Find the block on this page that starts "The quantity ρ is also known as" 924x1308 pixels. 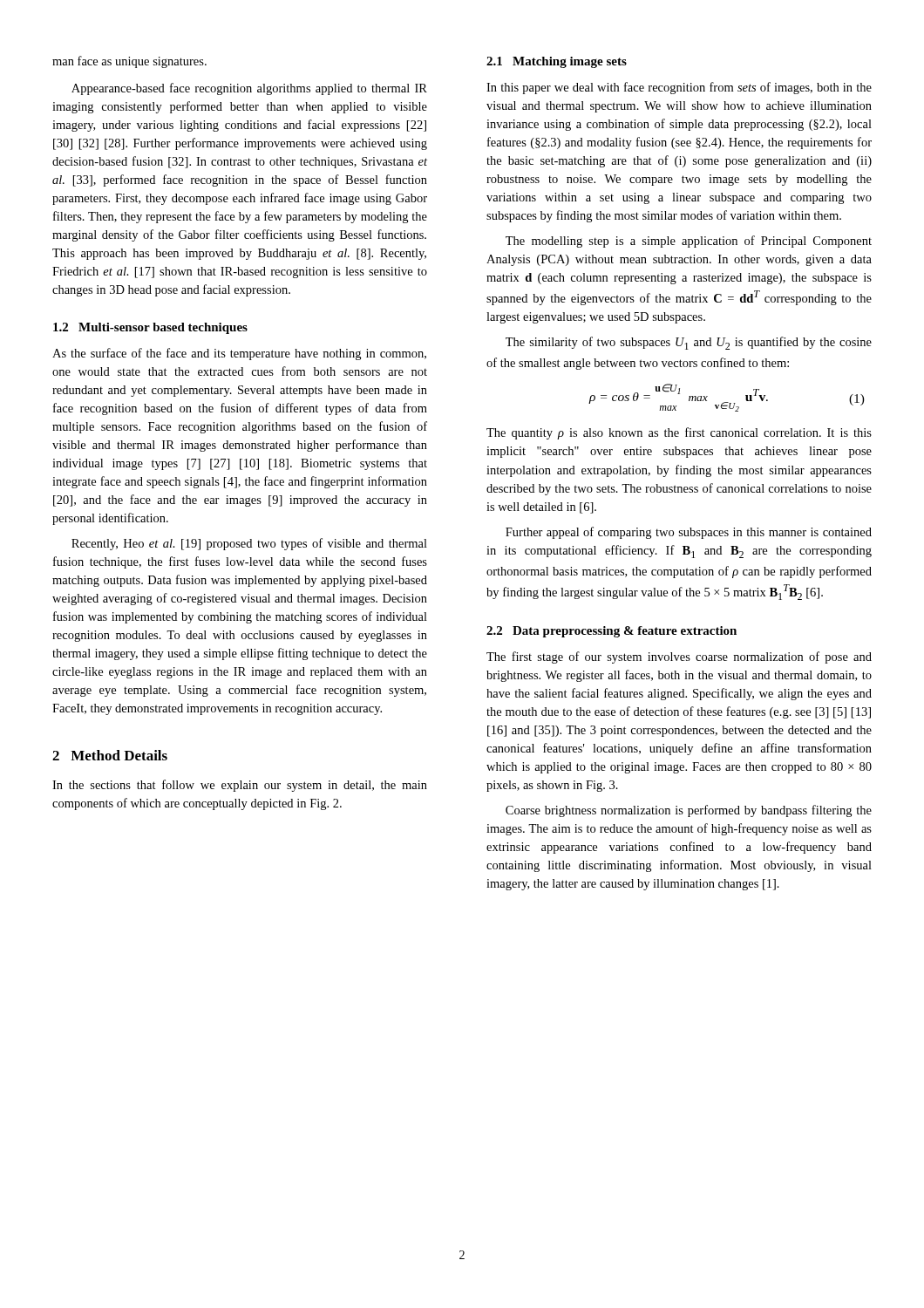(679, 470)
